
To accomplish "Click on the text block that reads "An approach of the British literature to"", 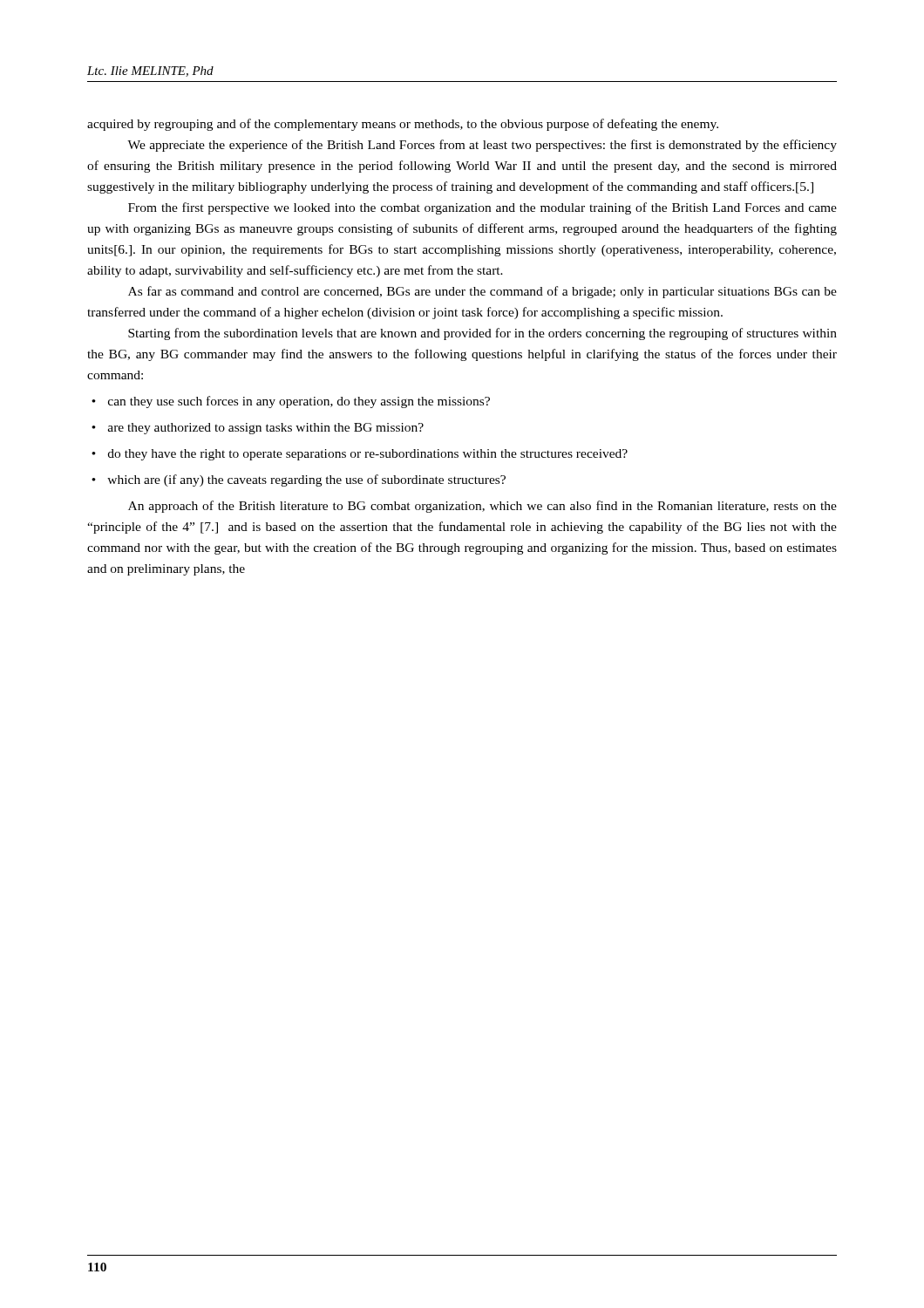I will (462, 537).
